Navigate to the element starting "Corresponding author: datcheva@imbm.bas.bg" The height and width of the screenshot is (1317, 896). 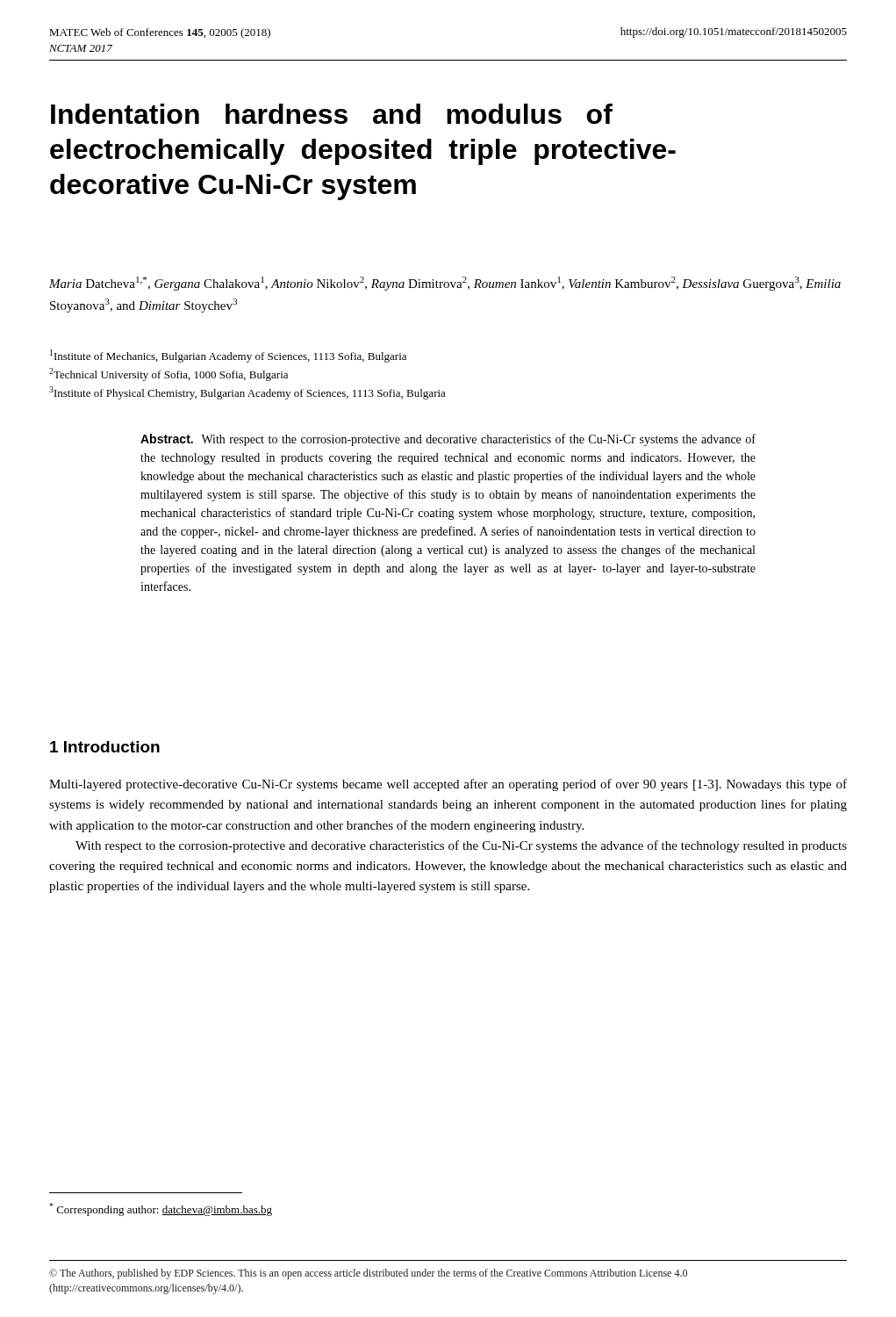[x=161, y=1209]
